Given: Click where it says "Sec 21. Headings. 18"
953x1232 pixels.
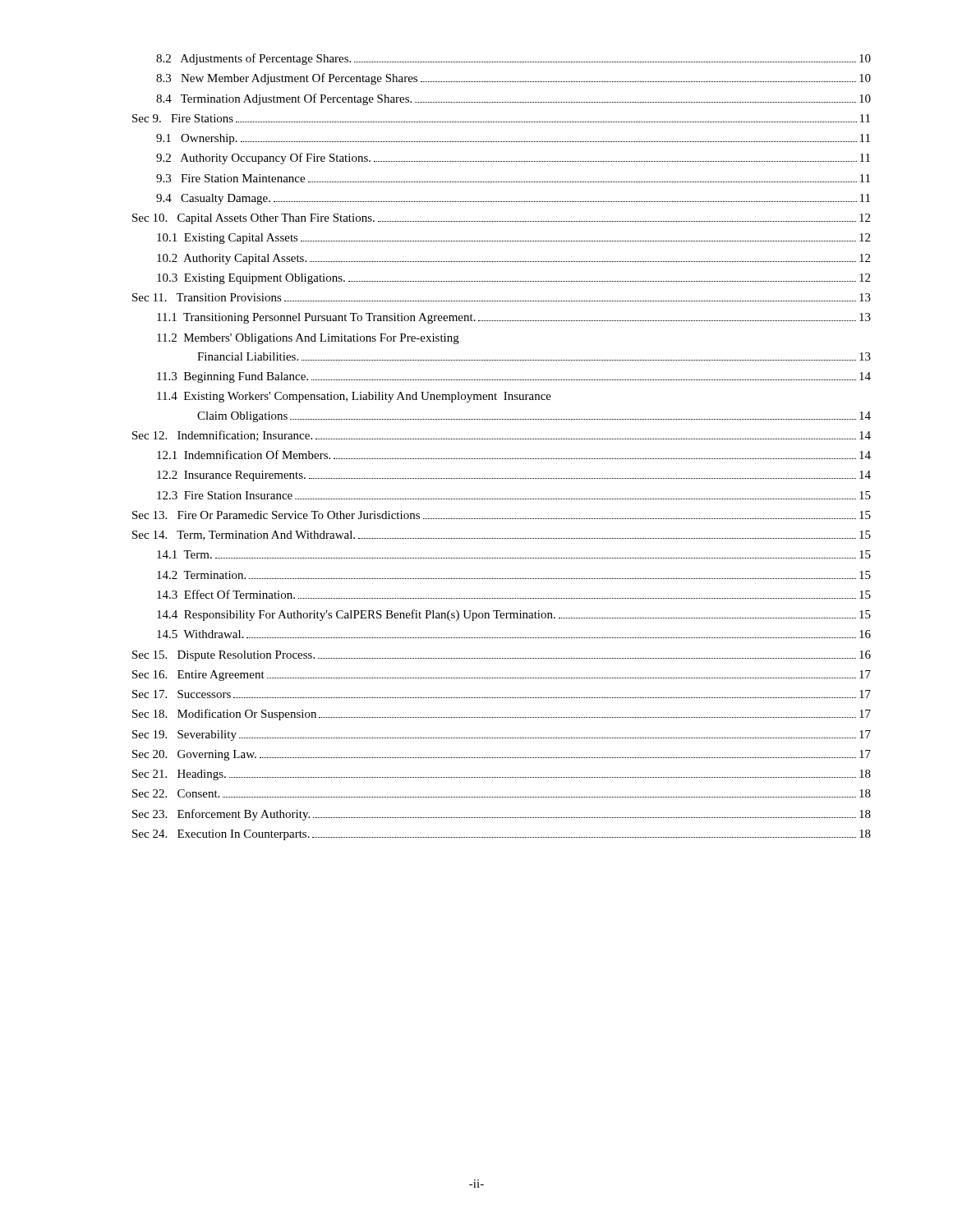Looking at the screenshot, I should (501, 774).
